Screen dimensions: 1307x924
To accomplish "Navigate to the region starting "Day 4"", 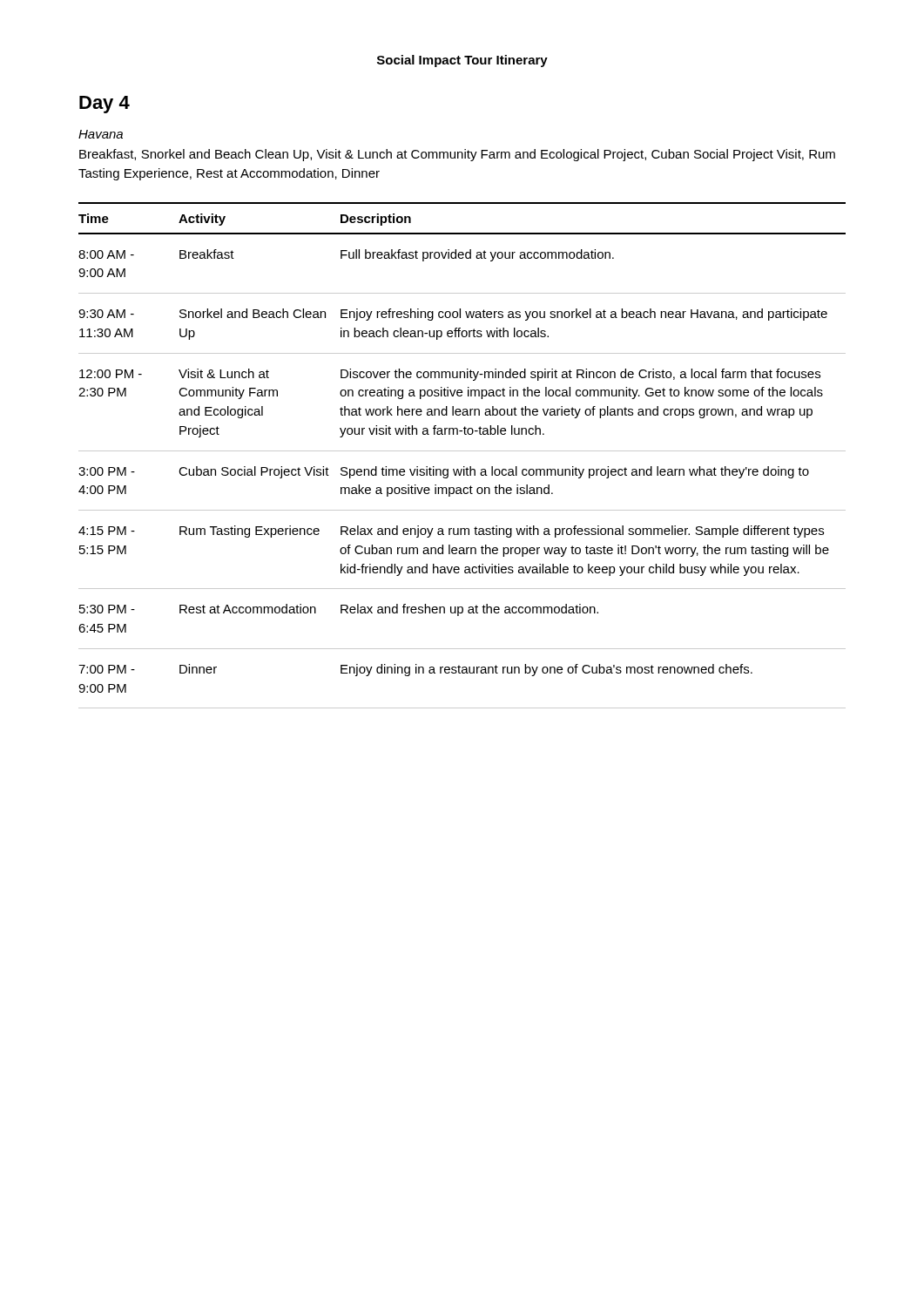I will (x=104, y=102).
